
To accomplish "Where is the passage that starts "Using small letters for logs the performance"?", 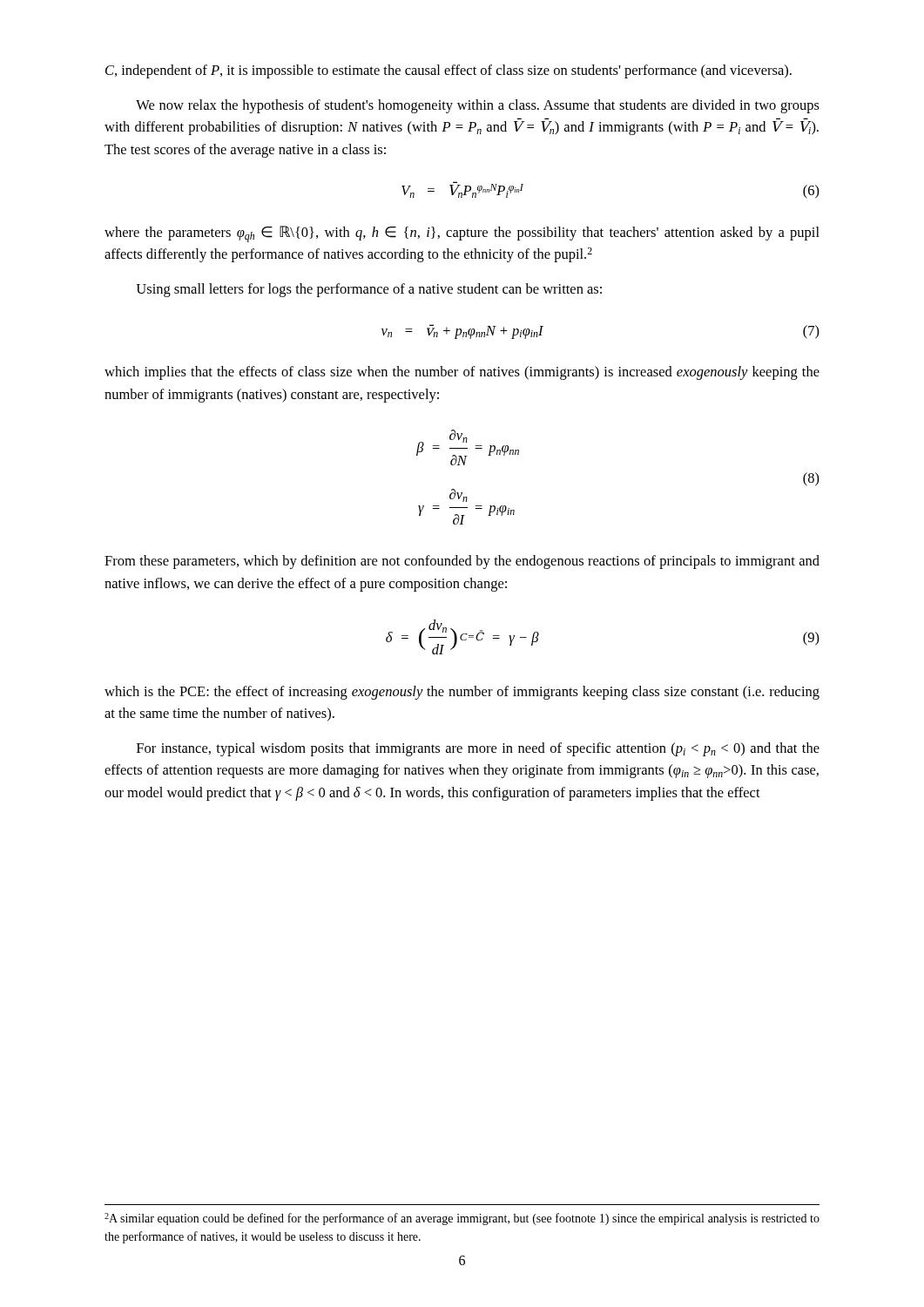I will click(462, 289).
